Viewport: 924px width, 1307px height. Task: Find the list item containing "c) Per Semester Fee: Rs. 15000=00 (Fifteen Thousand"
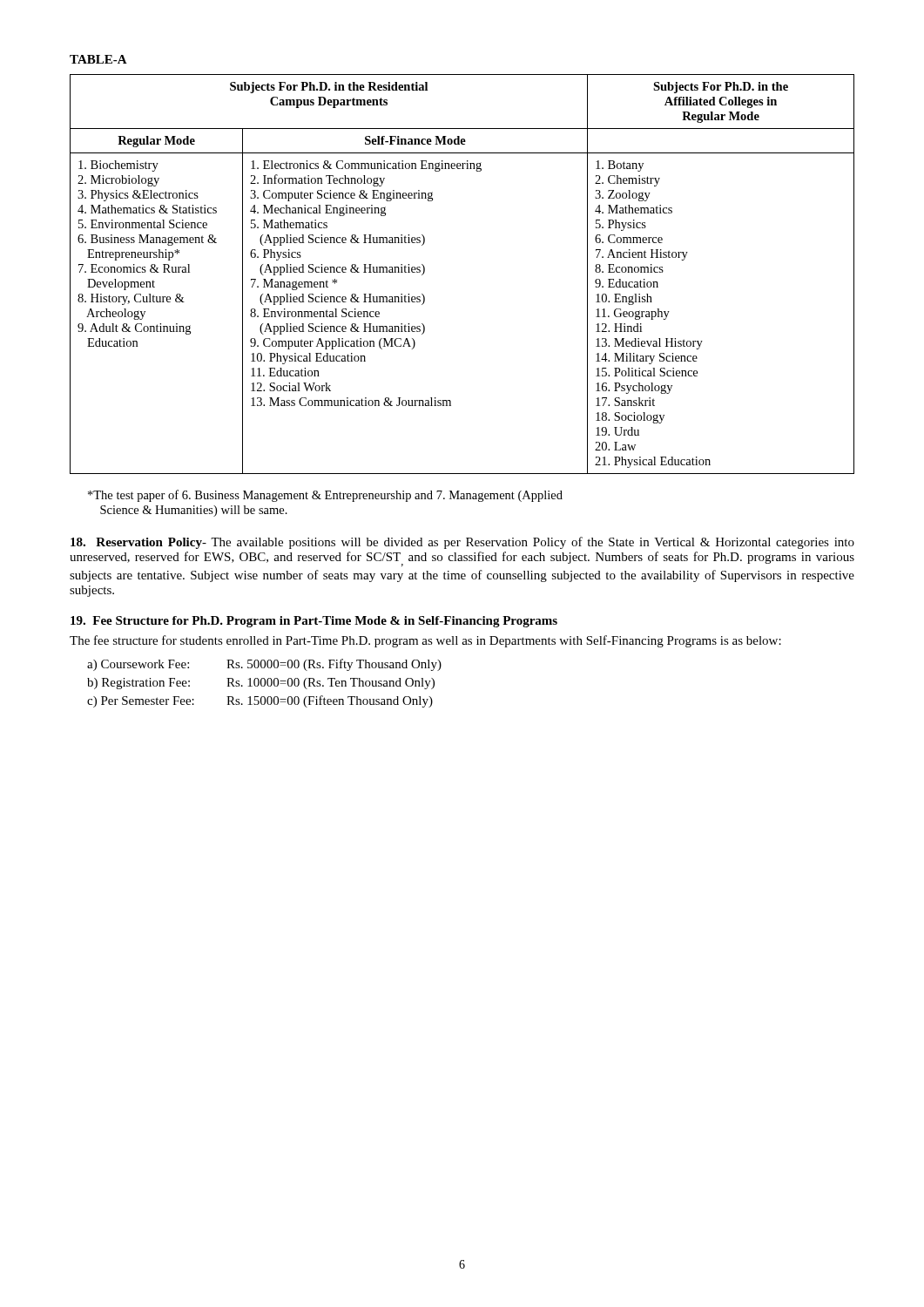click(260, 701)
